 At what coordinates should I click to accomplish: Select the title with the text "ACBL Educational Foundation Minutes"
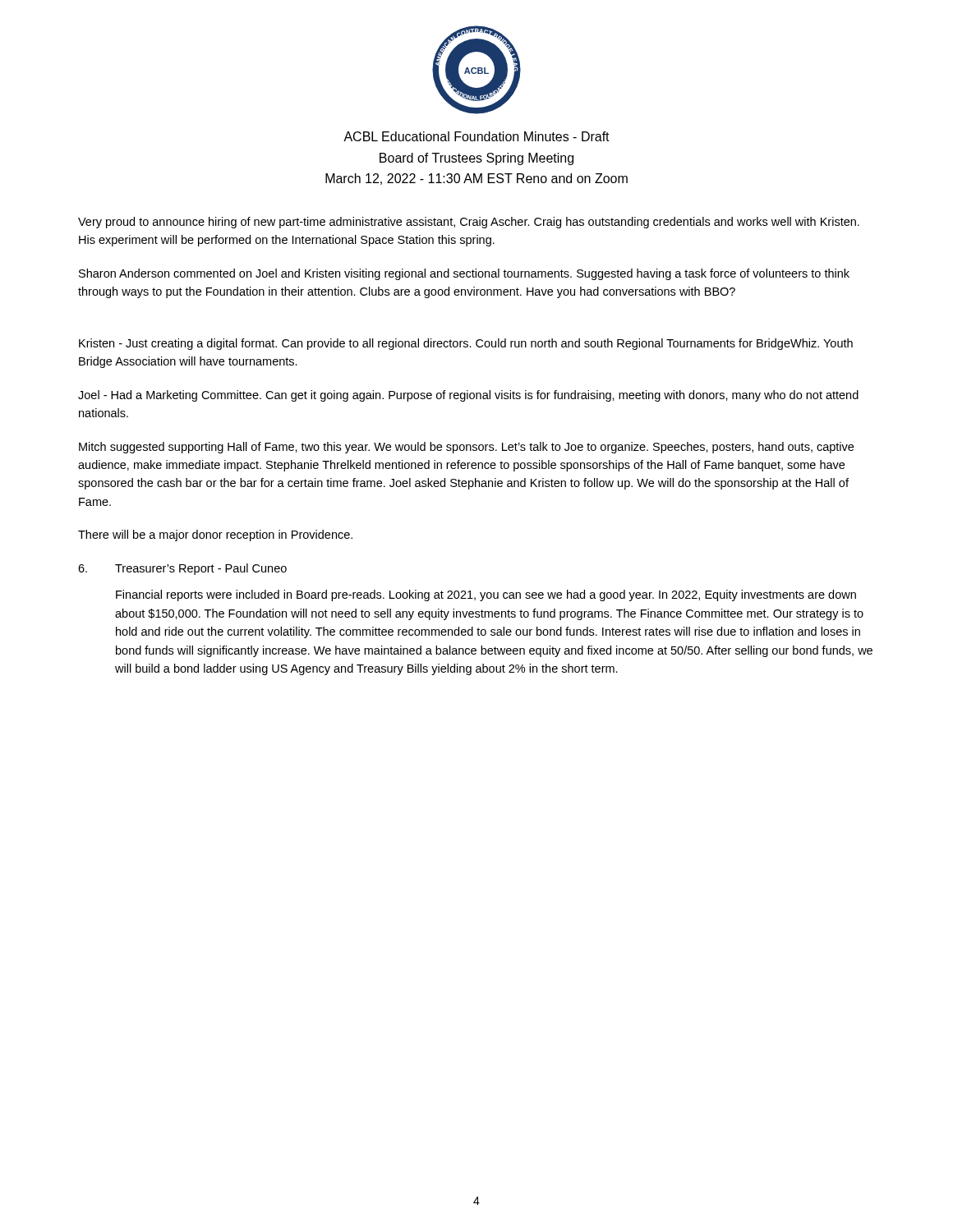[476, 158]
